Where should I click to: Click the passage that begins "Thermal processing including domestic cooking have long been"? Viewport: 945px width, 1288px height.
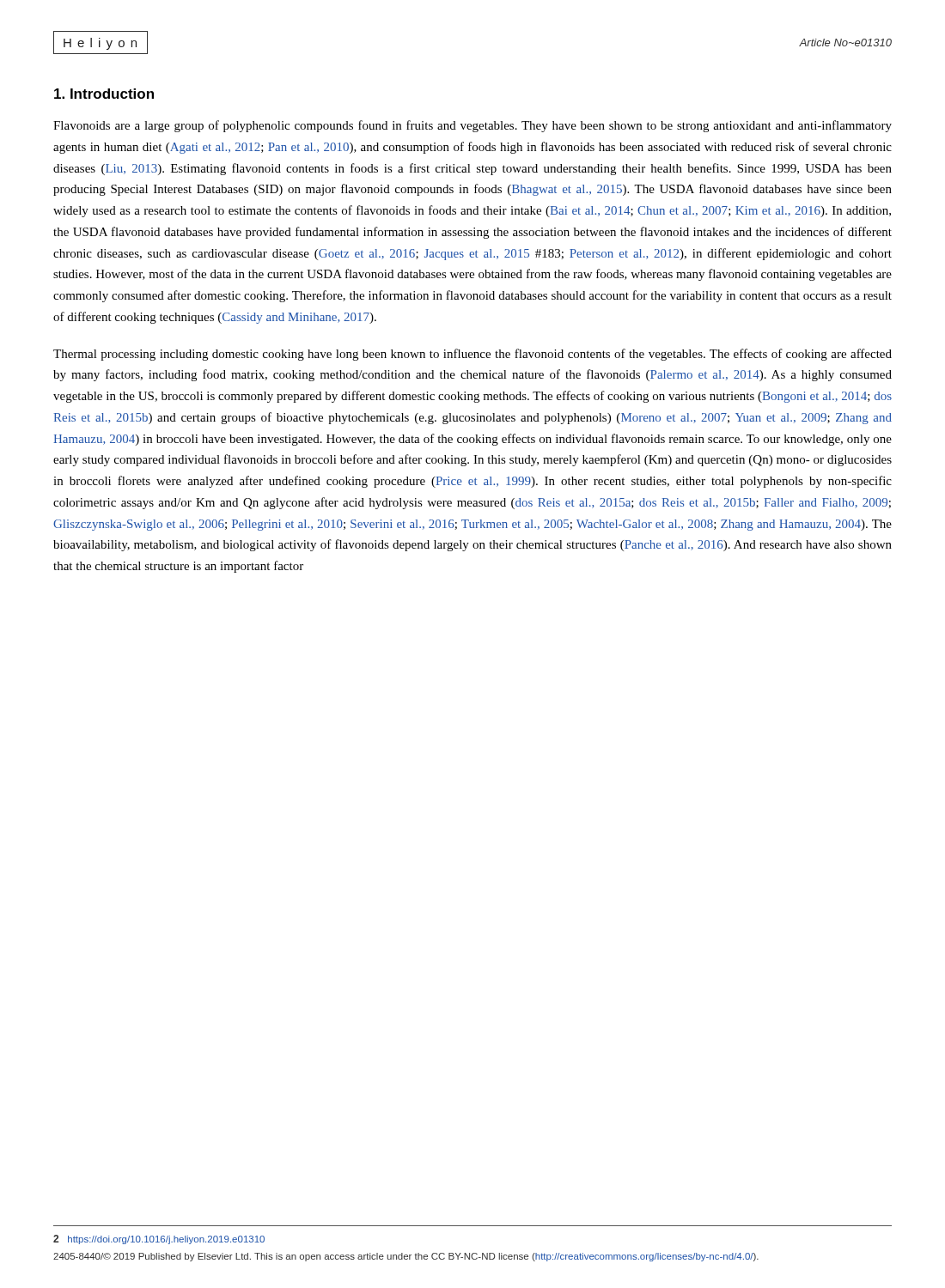pyautogui.click(x=472, y=460)
